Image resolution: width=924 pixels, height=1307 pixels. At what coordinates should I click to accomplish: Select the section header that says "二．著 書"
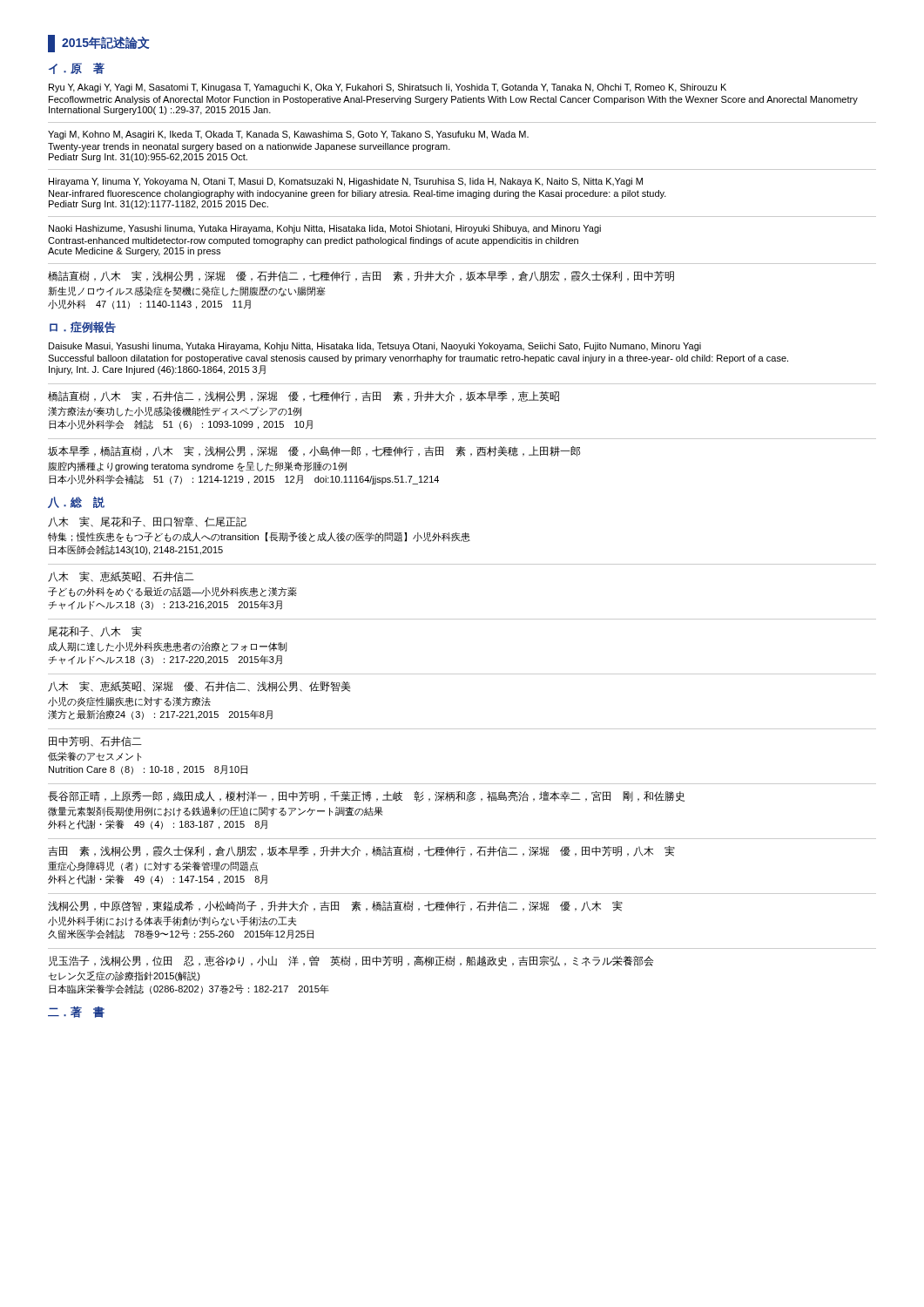coord(76,1012)
